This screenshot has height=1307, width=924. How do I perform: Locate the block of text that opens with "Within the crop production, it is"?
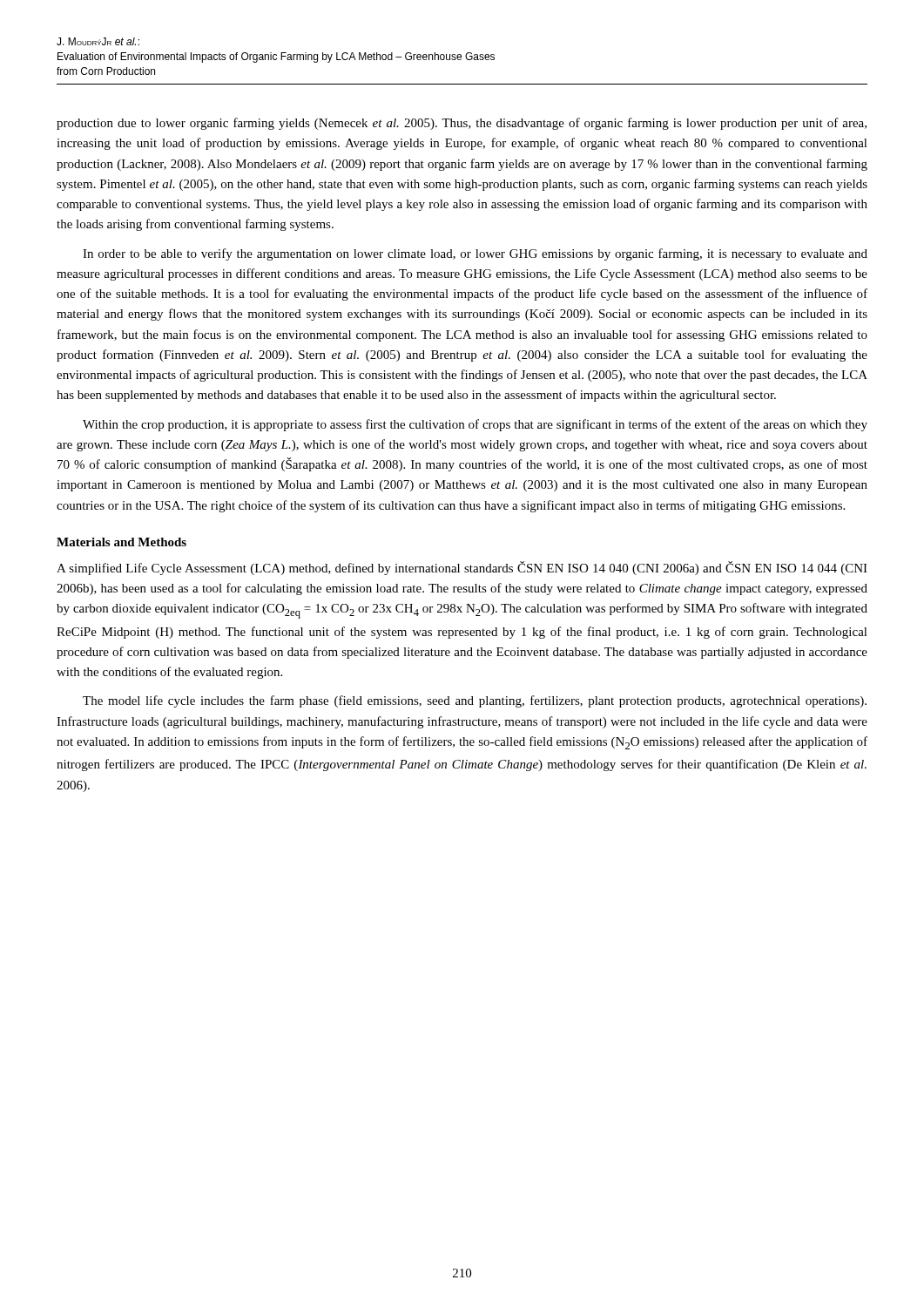click(462, 465)
